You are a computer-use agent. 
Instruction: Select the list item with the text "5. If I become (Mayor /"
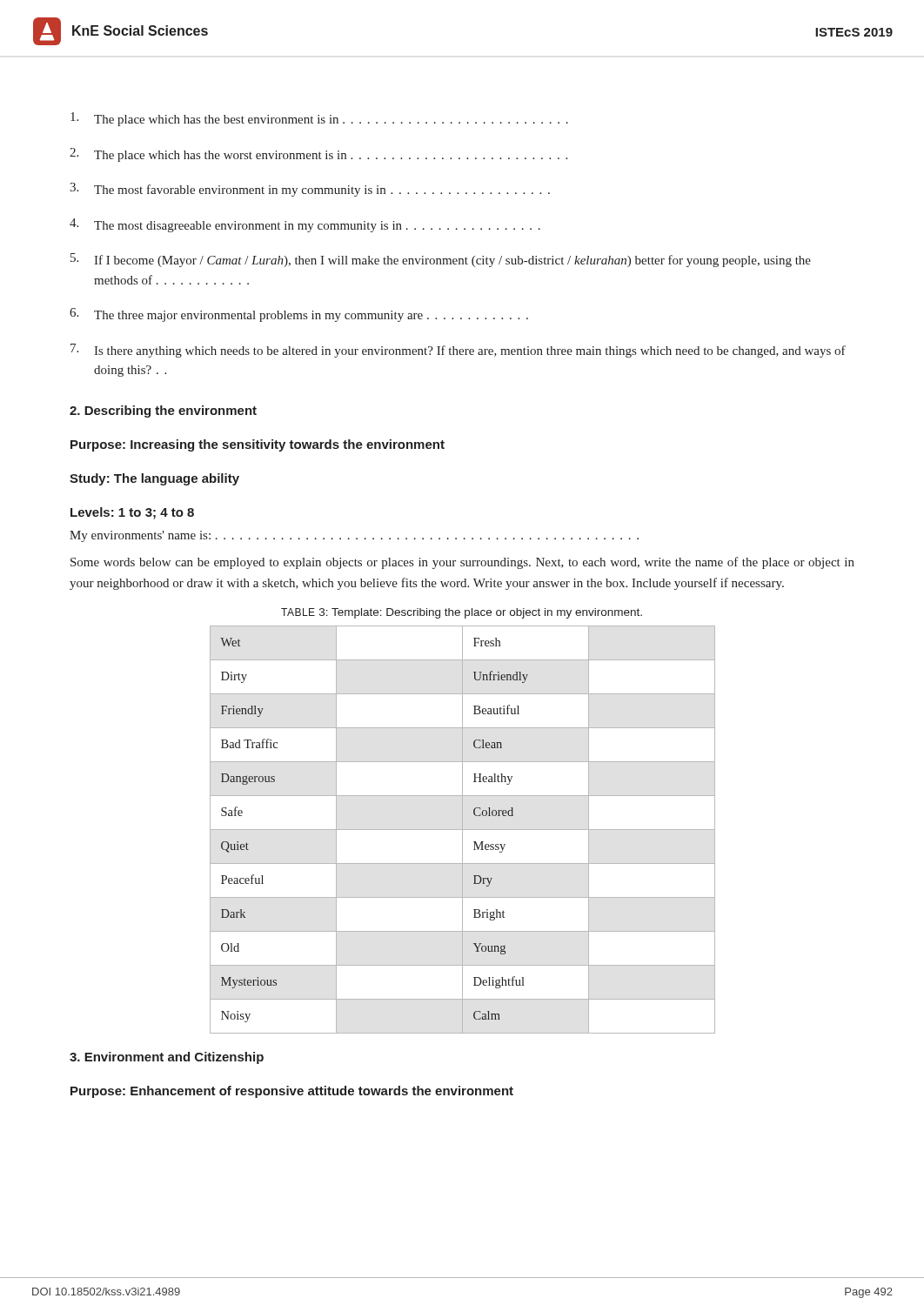(462, 270)
